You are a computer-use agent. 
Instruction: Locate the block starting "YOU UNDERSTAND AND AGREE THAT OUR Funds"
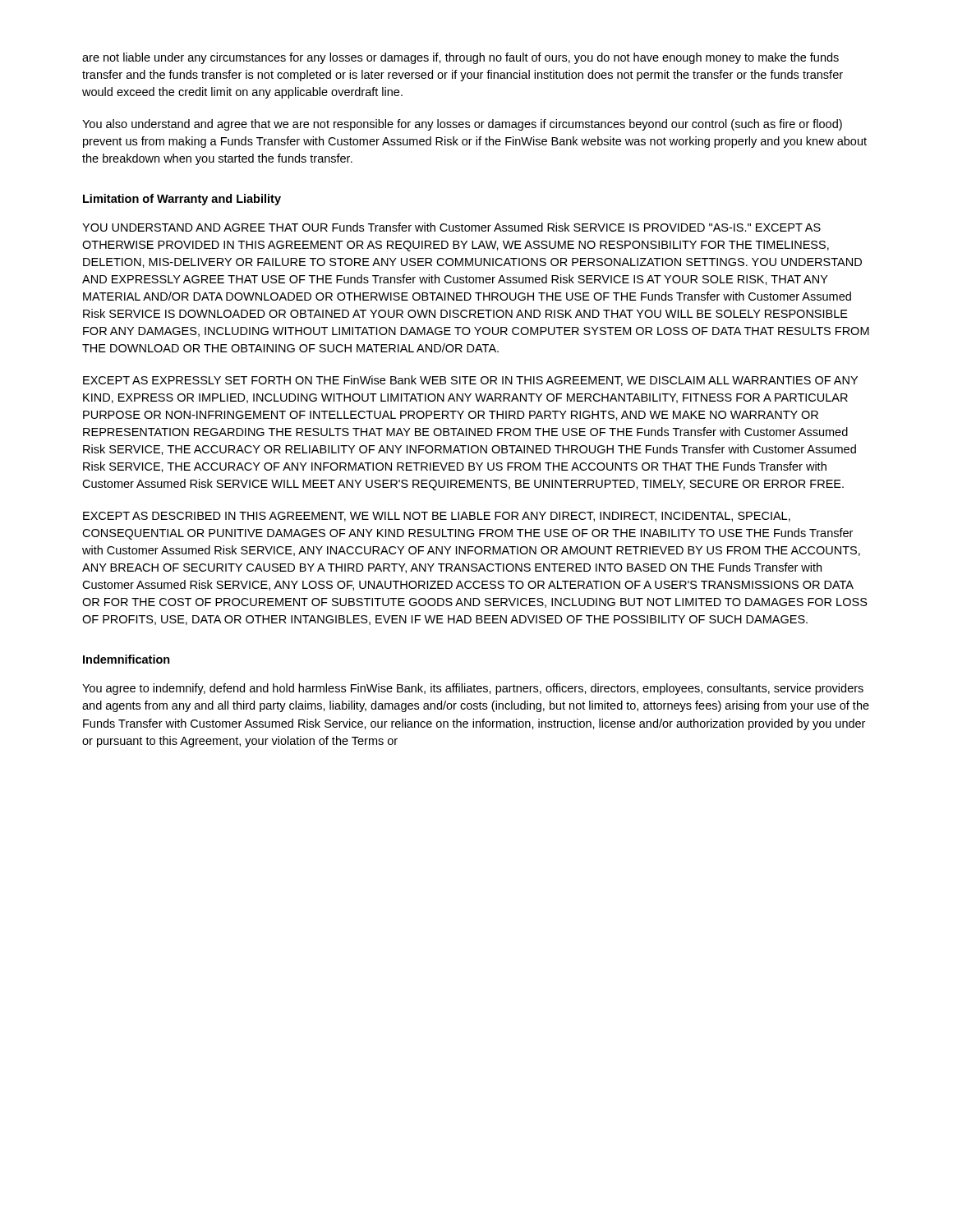coord(476,288)
